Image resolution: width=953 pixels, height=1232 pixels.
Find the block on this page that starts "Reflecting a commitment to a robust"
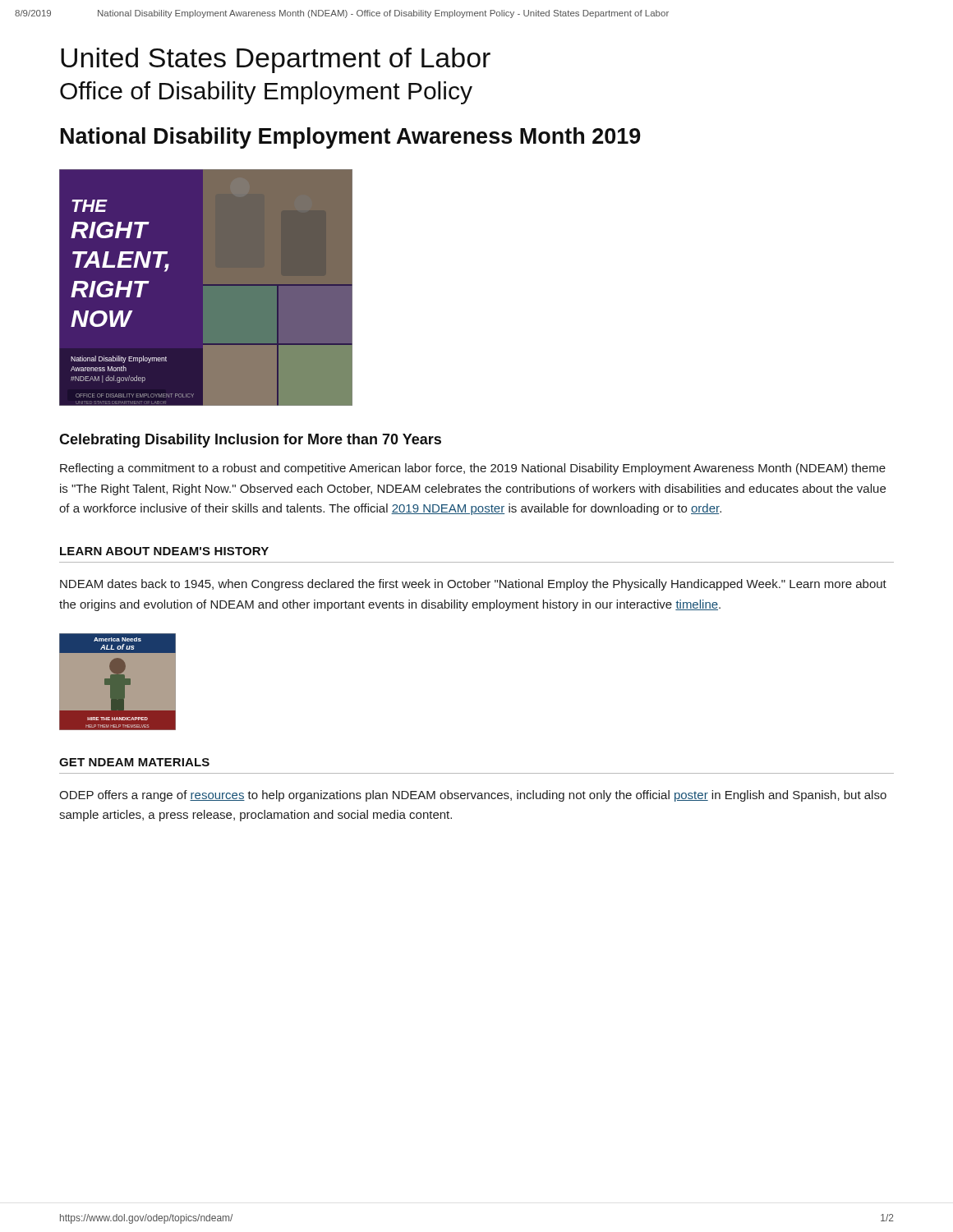[x=473, y=488]
